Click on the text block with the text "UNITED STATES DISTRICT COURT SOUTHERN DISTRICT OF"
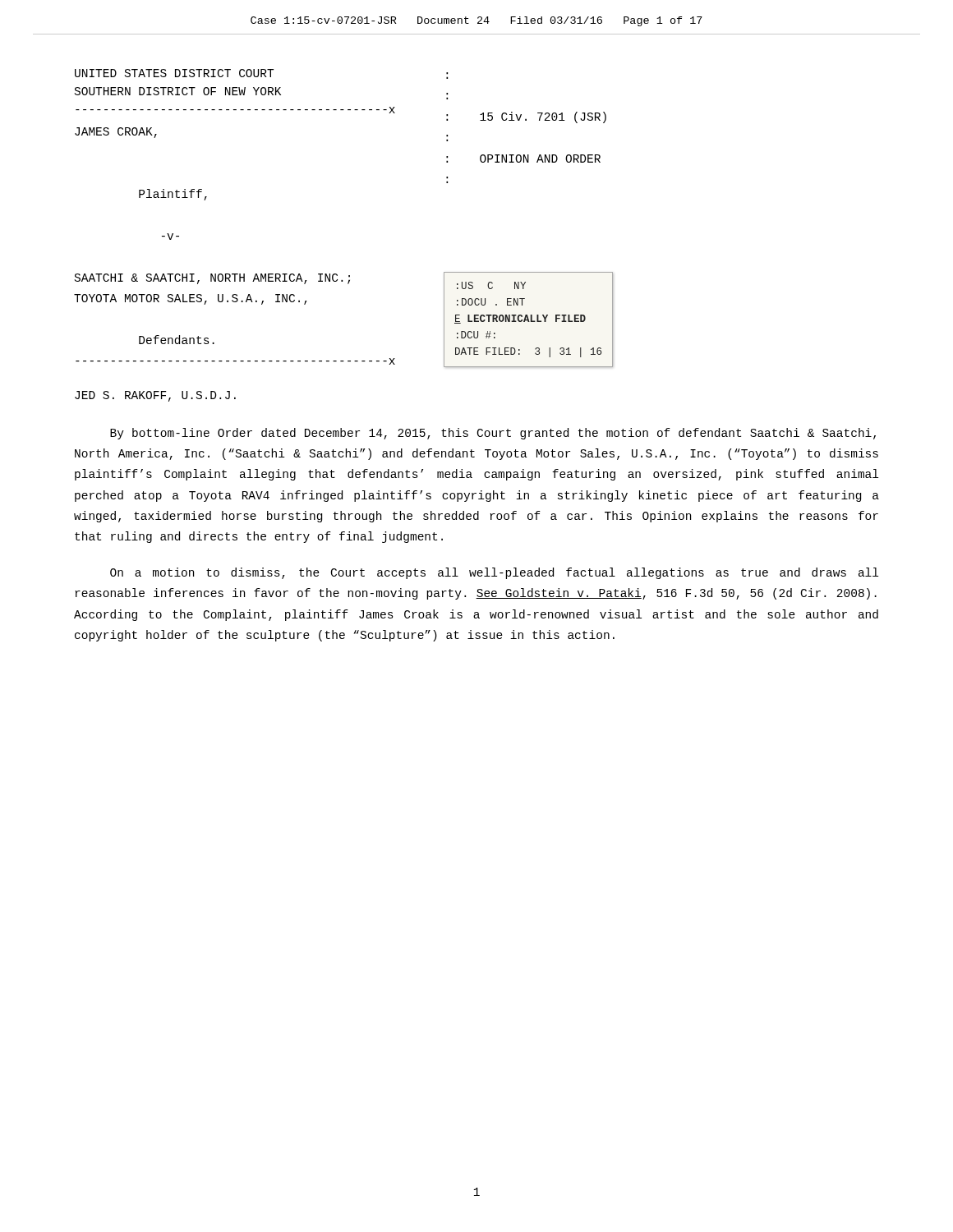Viewport: 953px width, 1232px height. [261, 74]
